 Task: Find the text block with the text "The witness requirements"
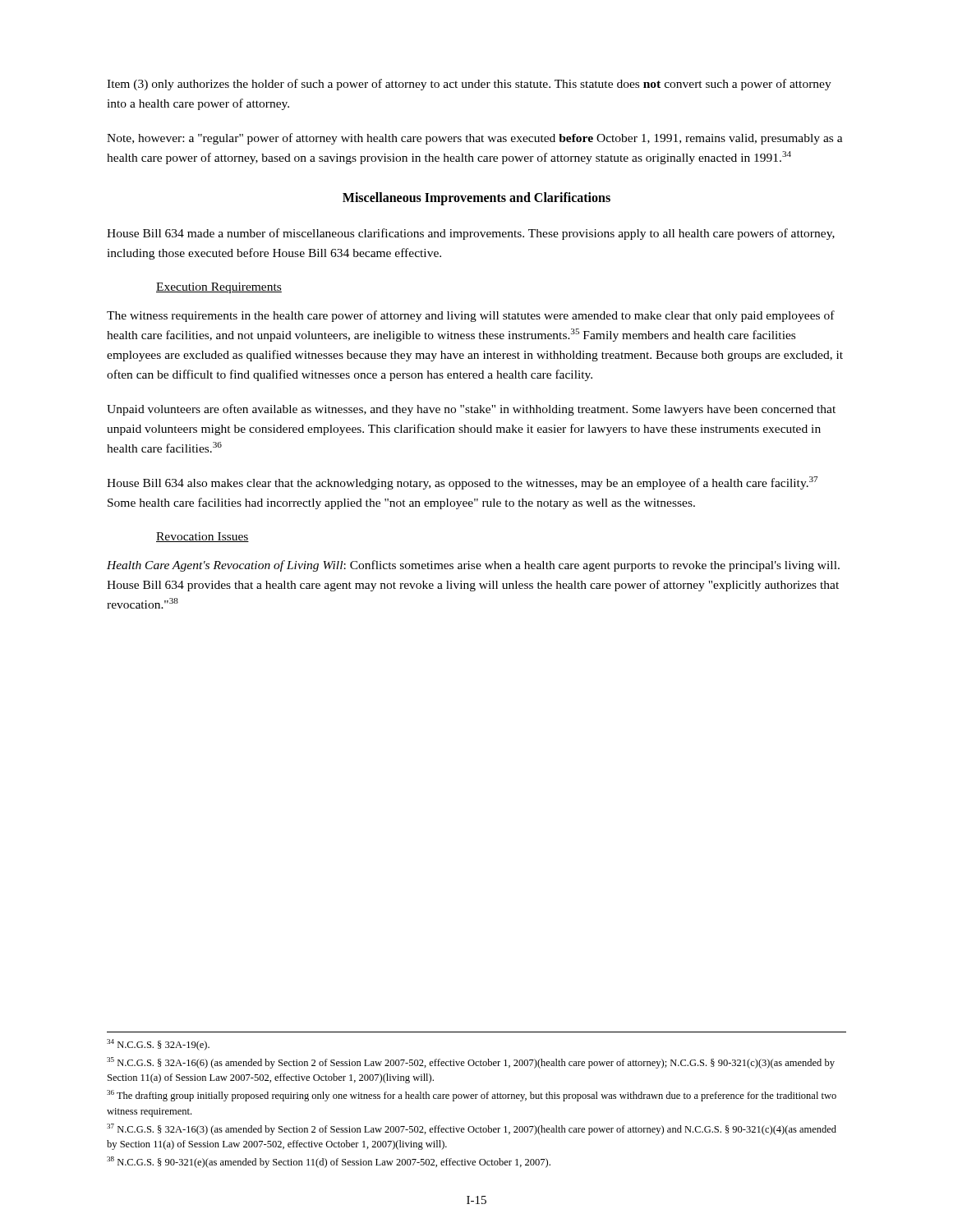pos(475,345)
